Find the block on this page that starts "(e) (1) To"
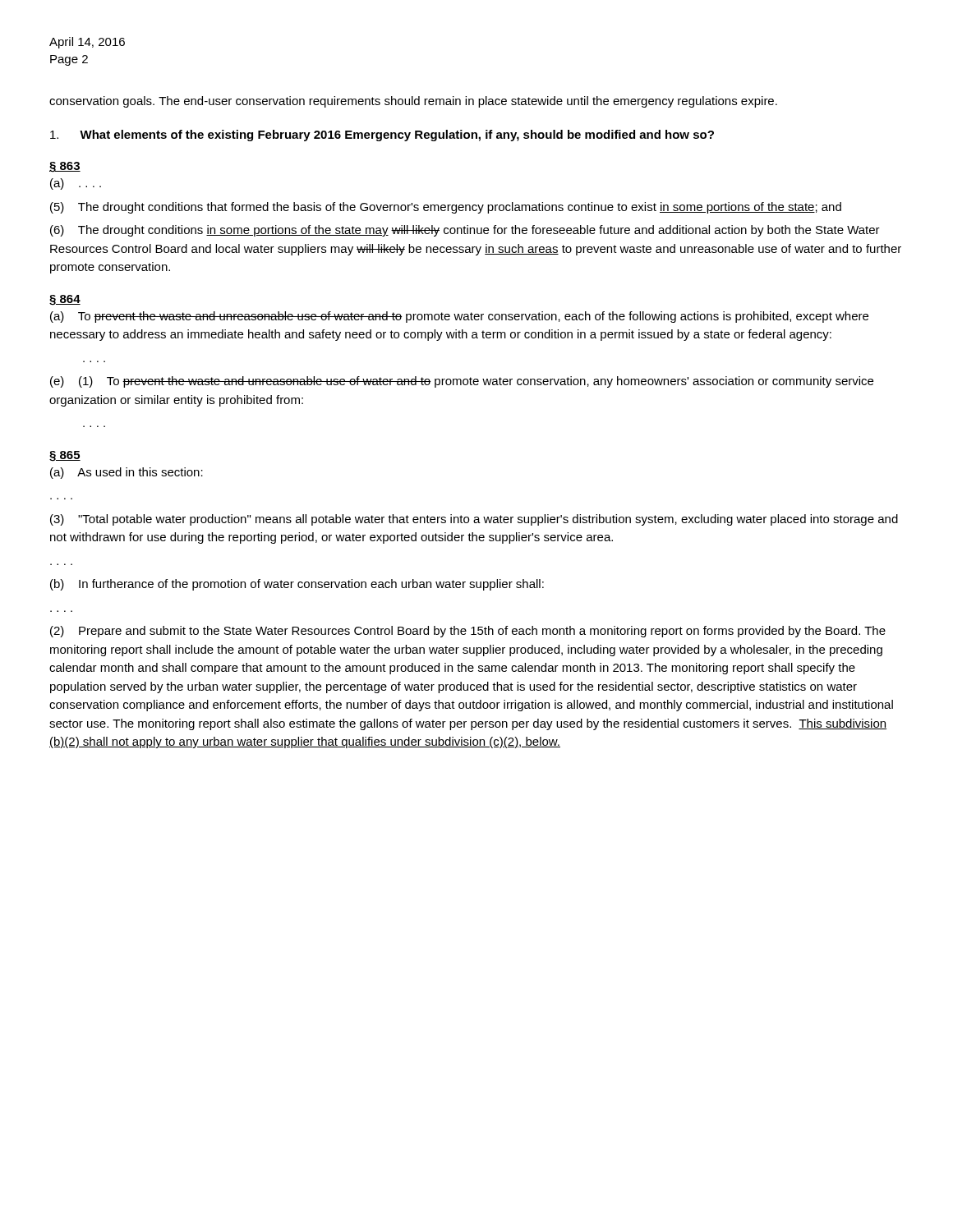This screenshot has height=1232, width=953. point(462,390)
